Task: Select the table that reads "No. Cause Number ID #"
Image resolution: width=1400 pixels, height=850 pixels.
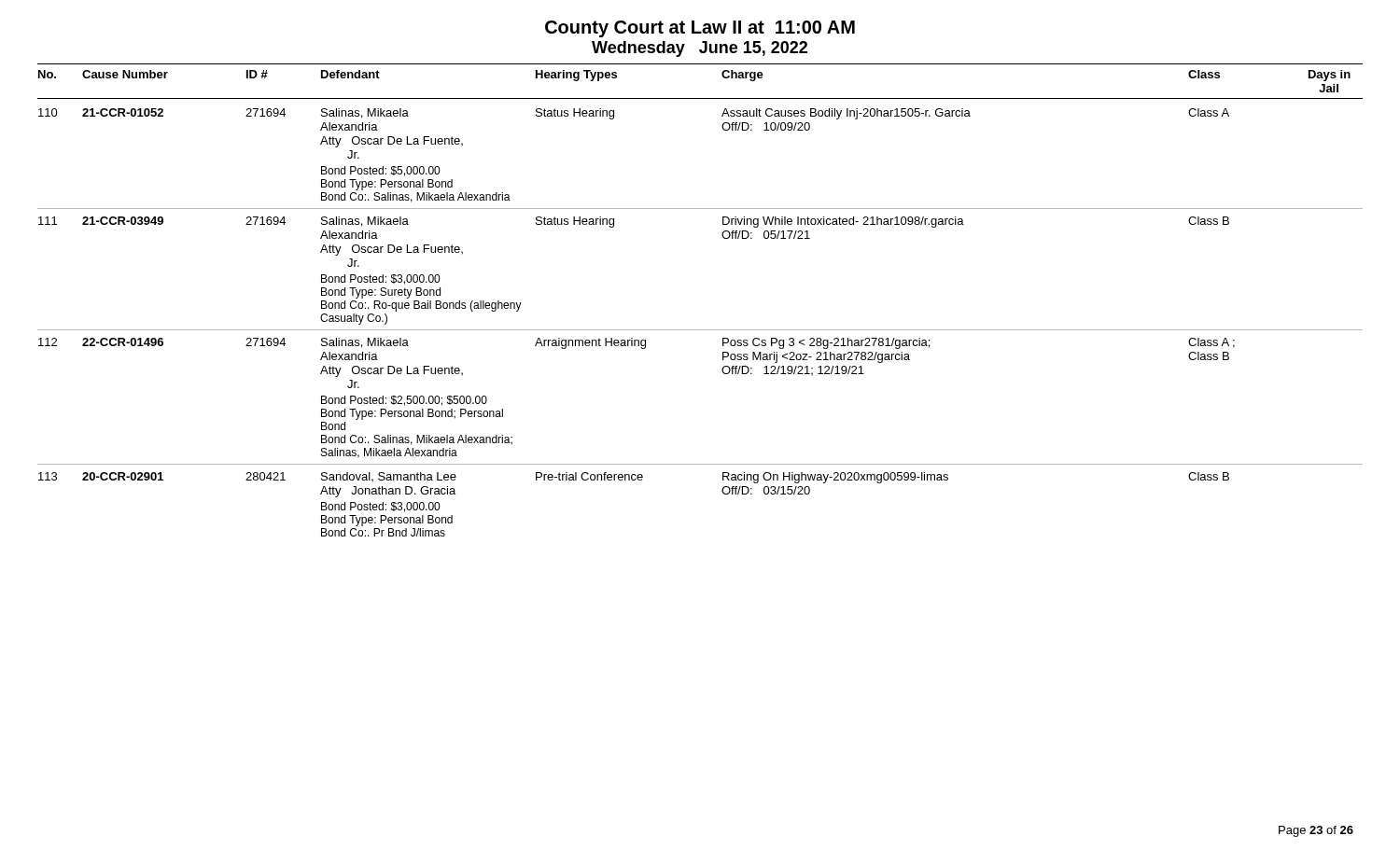Action: 700,304
